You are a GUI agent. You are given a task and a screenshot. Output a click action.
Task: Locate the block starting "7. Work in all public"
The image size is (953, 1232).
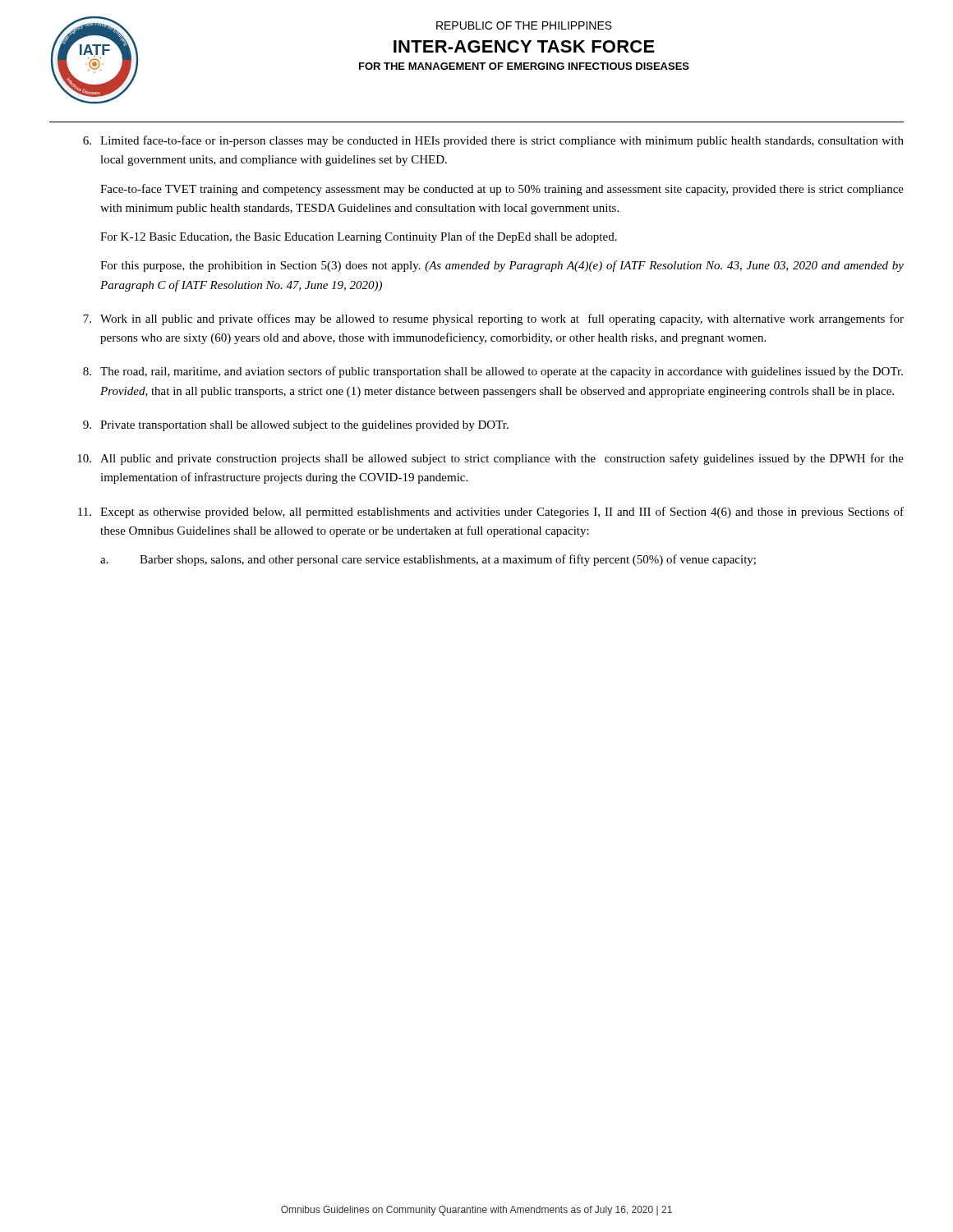pyautogui.click(x=476, y=329)
